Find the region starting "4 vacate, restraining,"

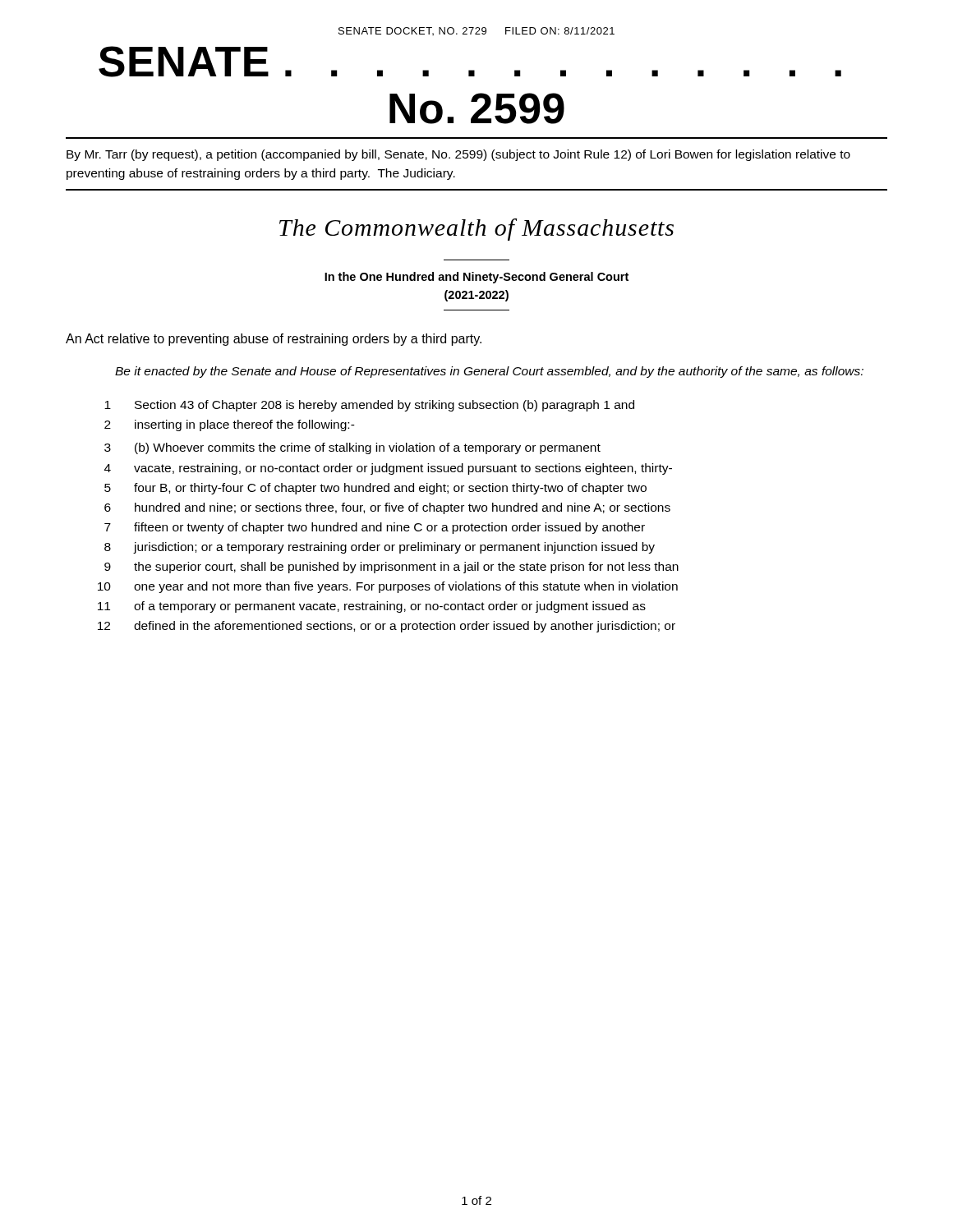pyautogui.click(x=476, y=468)
